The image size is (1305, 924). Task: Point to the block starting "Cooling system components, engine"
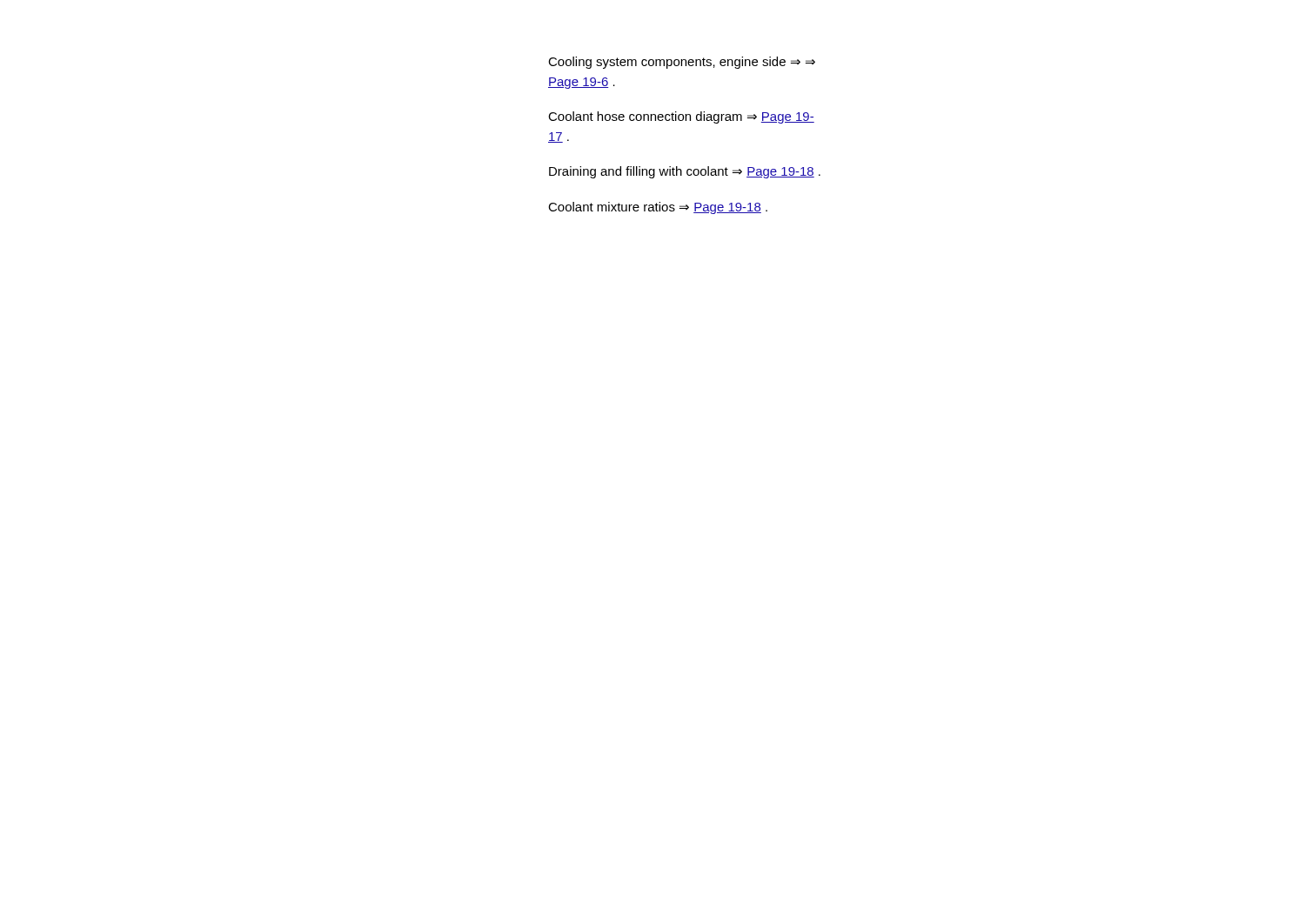point(682,71)
